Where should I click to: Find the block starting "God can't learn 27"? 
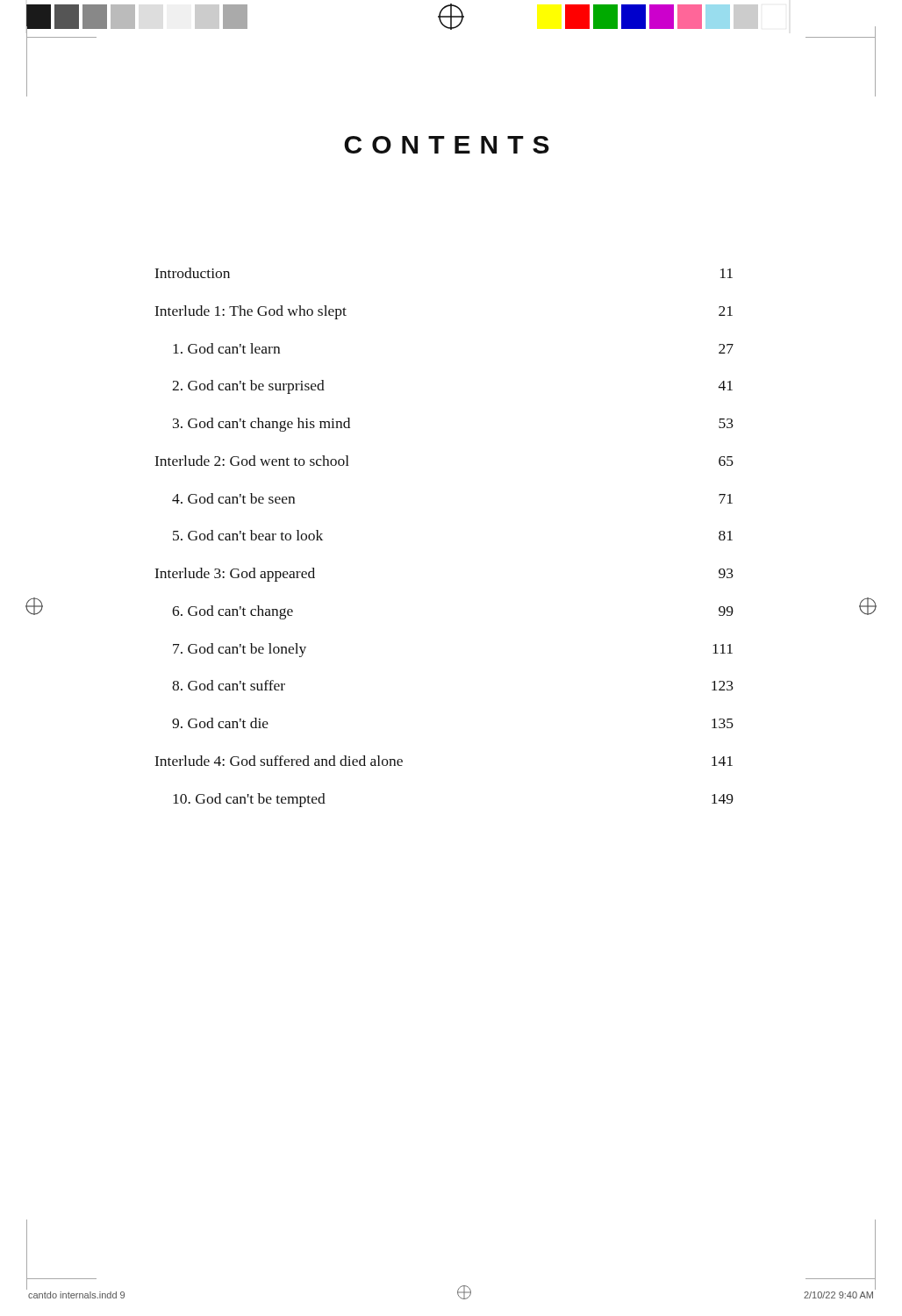(229, 348)
